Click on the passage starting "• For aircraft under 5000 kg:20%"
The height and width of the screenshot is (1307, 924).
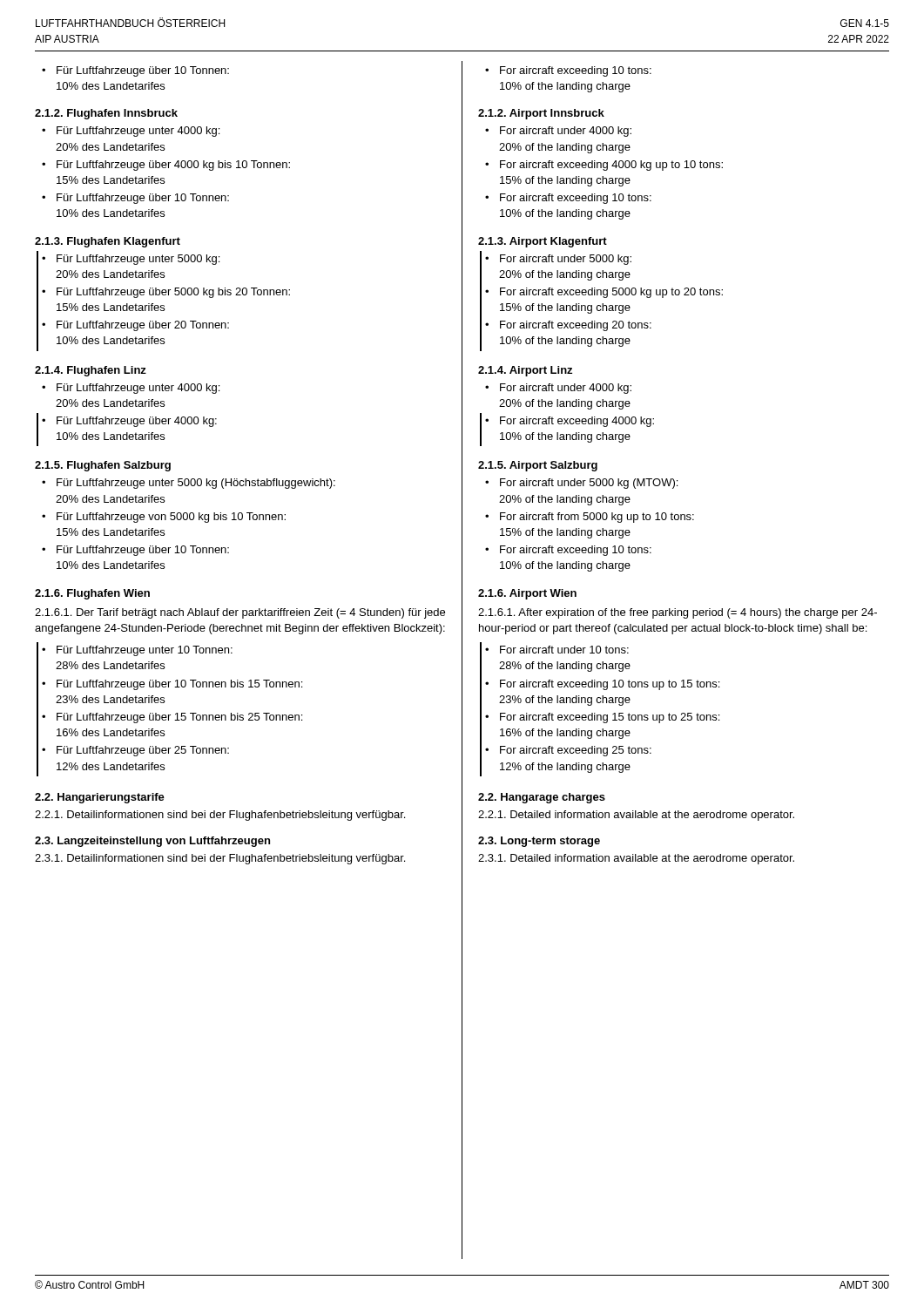point(558,260)
